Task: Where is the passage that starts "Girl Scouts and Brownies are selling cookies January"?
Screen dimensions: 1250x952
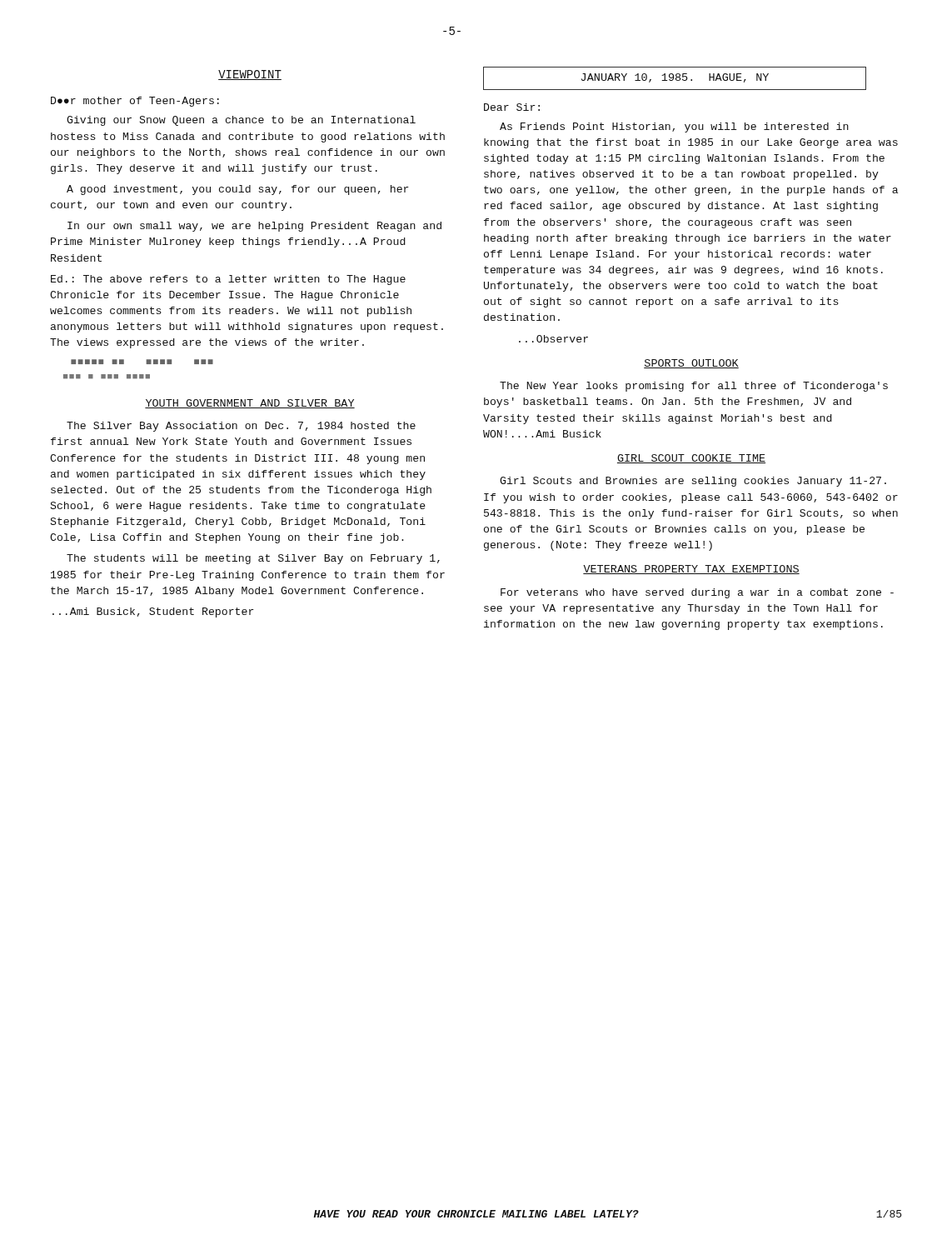Action: click(x=691, y=514)
